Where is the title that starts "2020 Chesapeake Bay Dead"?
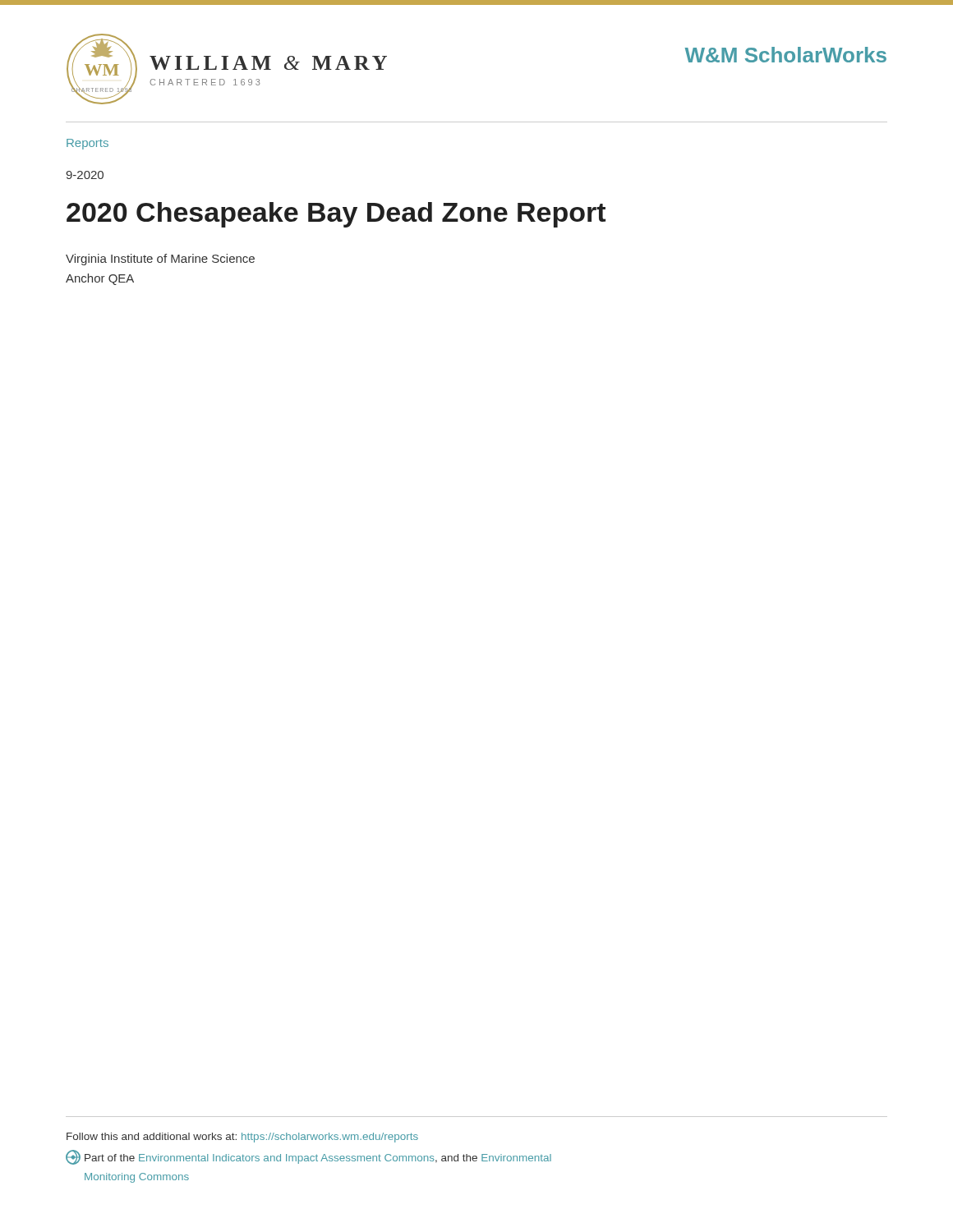953x1232 pixels. (336, 212)
